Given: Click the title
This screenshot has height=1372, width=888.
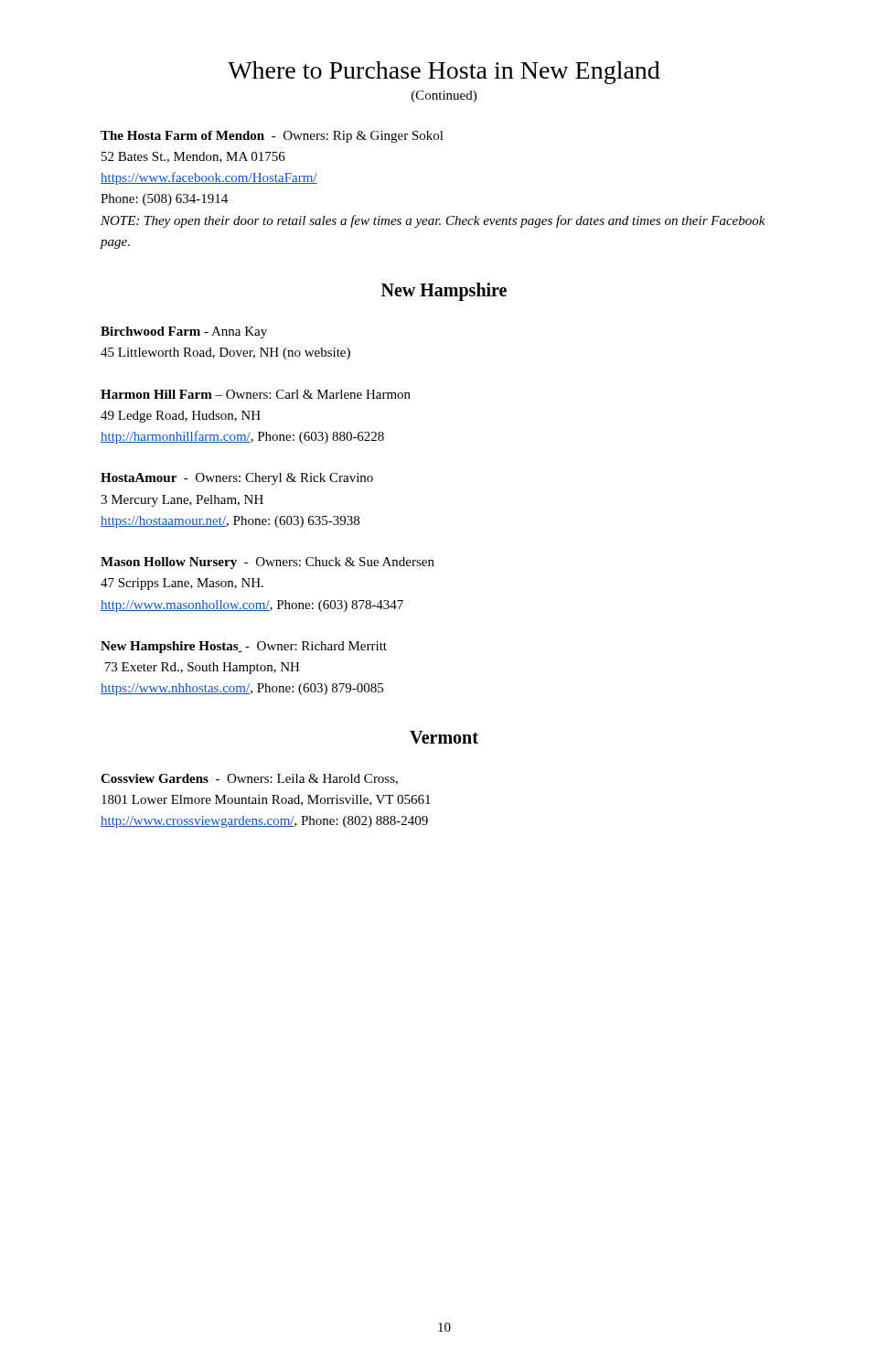Looking at the screenshot, I should [444, 79].
